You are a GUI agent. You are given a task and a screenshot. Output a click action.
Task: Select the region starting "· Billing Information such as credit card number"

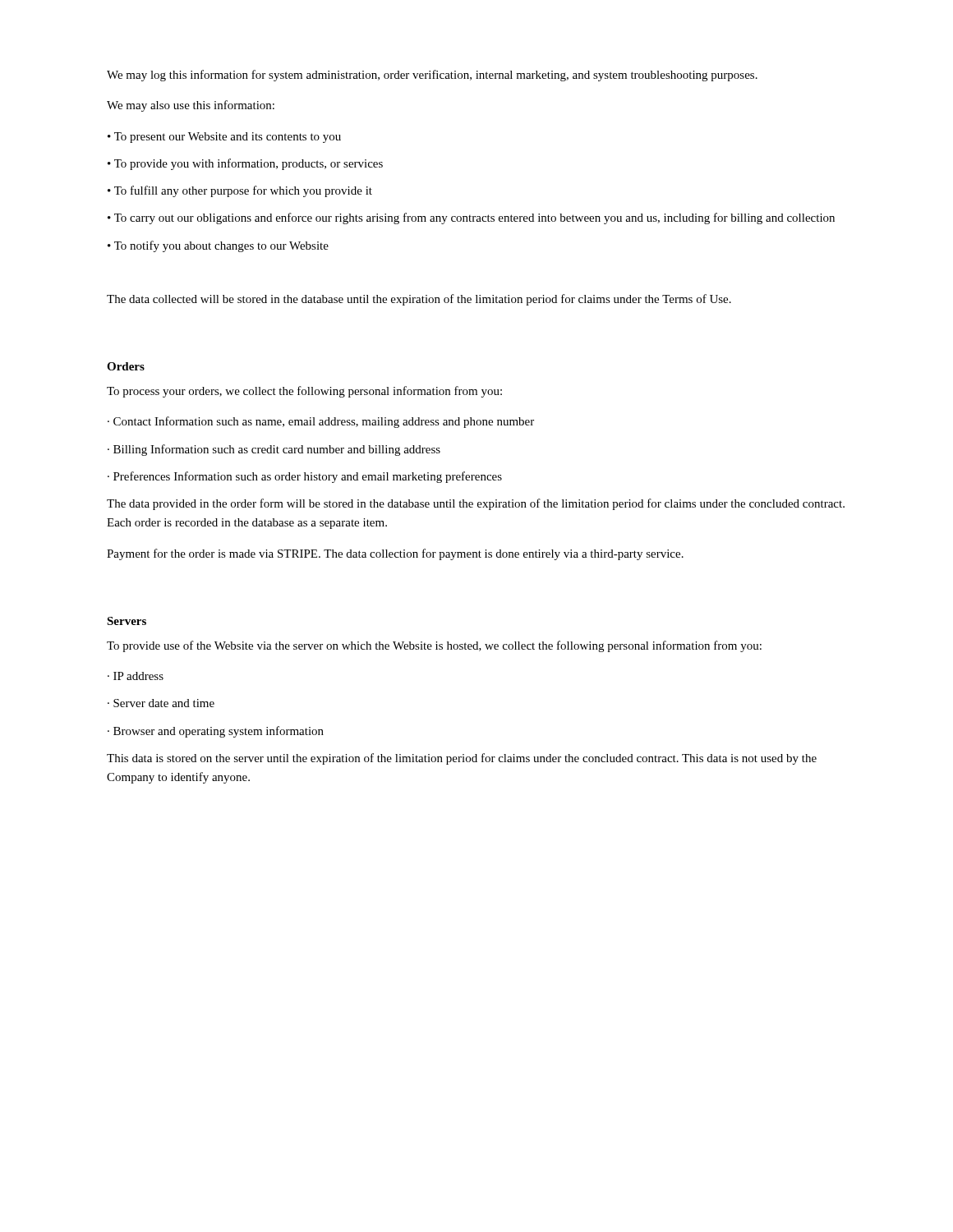[274, 449]
